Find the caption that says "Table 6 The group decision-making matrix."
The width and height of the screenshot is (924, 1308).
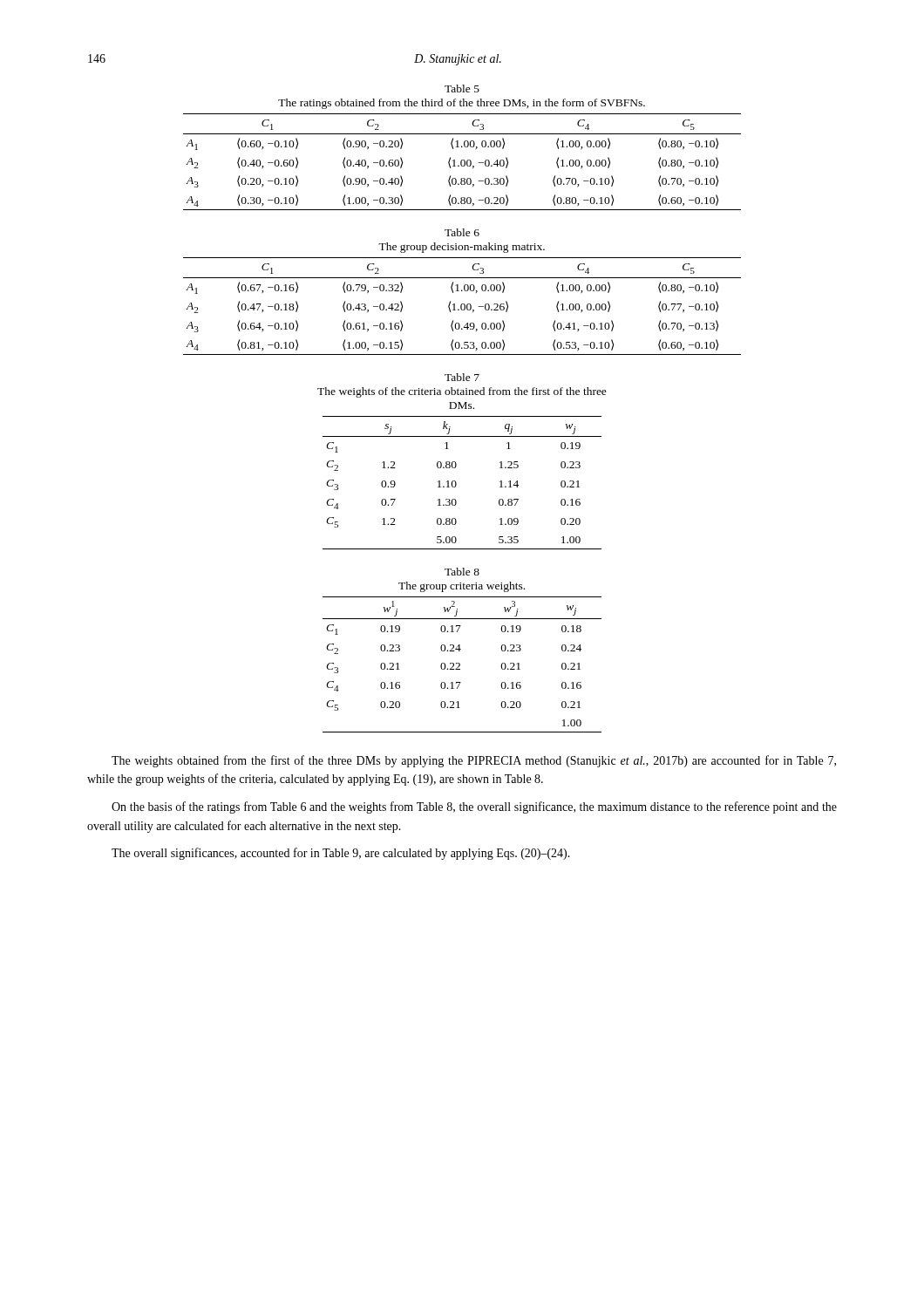pos(462,240)
